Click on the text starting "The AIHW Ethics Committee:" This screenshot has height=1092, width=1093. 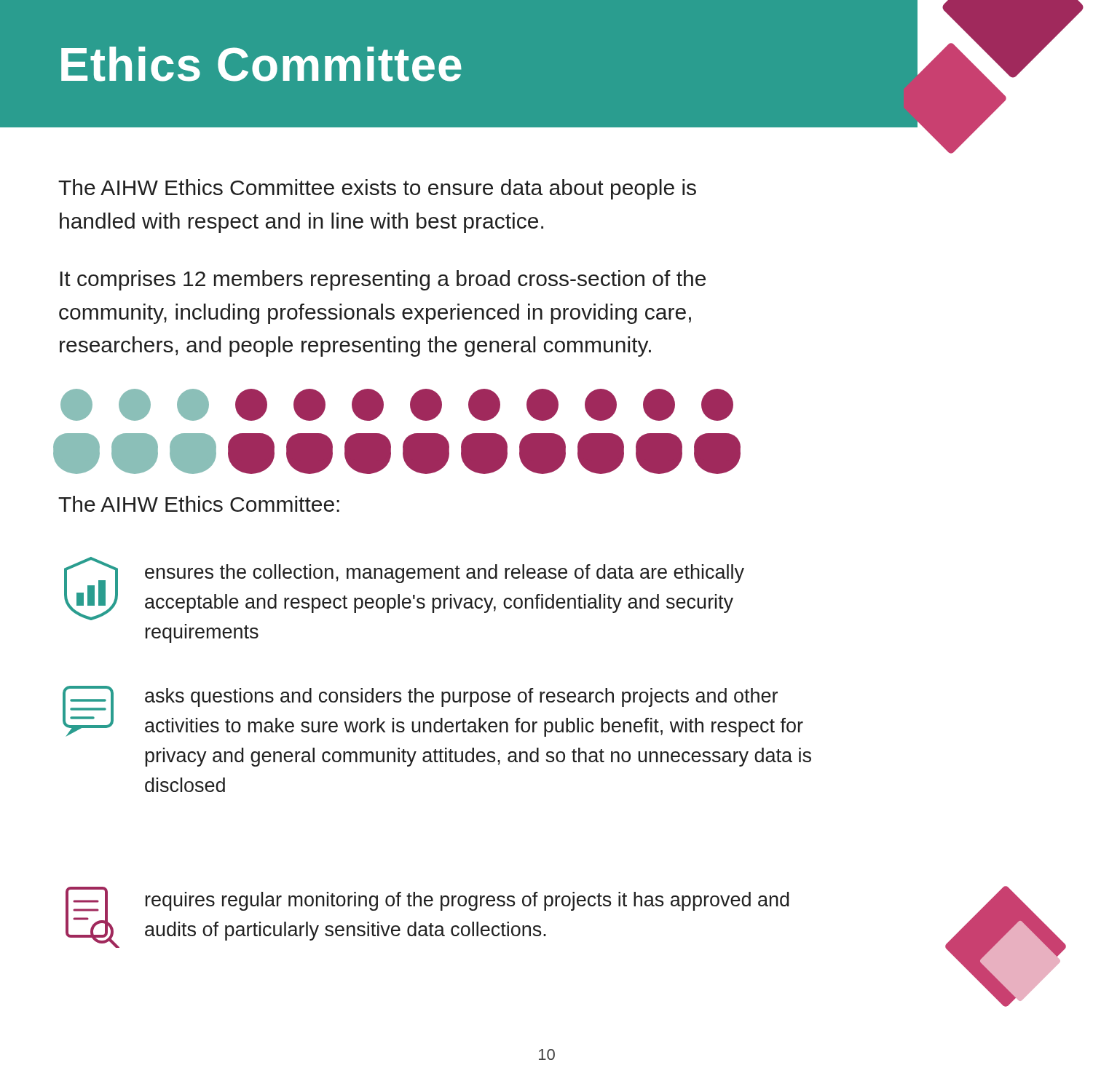pos(200,504)
